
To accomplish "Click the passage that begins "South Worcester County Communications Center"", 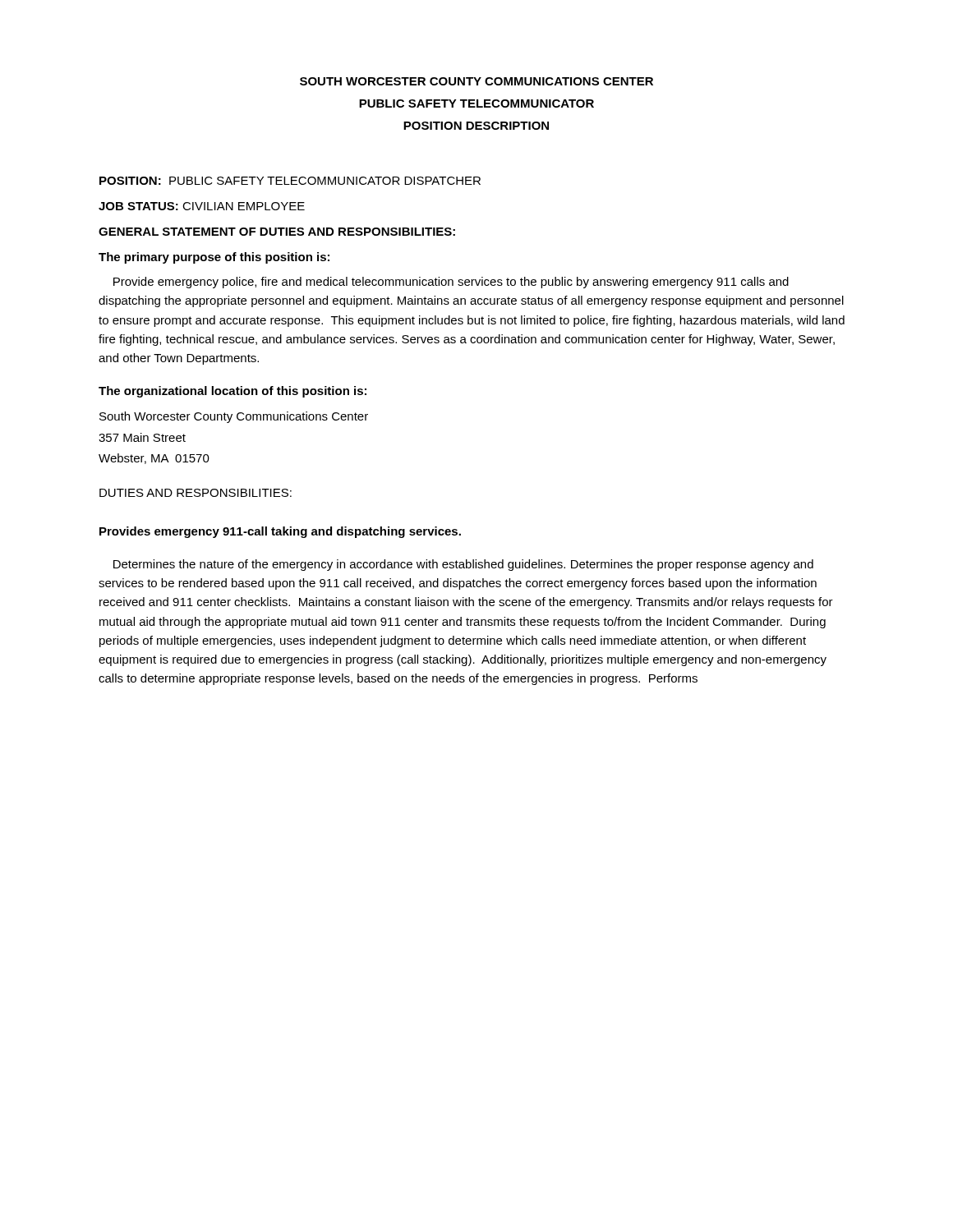I will [x=234, y=417].
